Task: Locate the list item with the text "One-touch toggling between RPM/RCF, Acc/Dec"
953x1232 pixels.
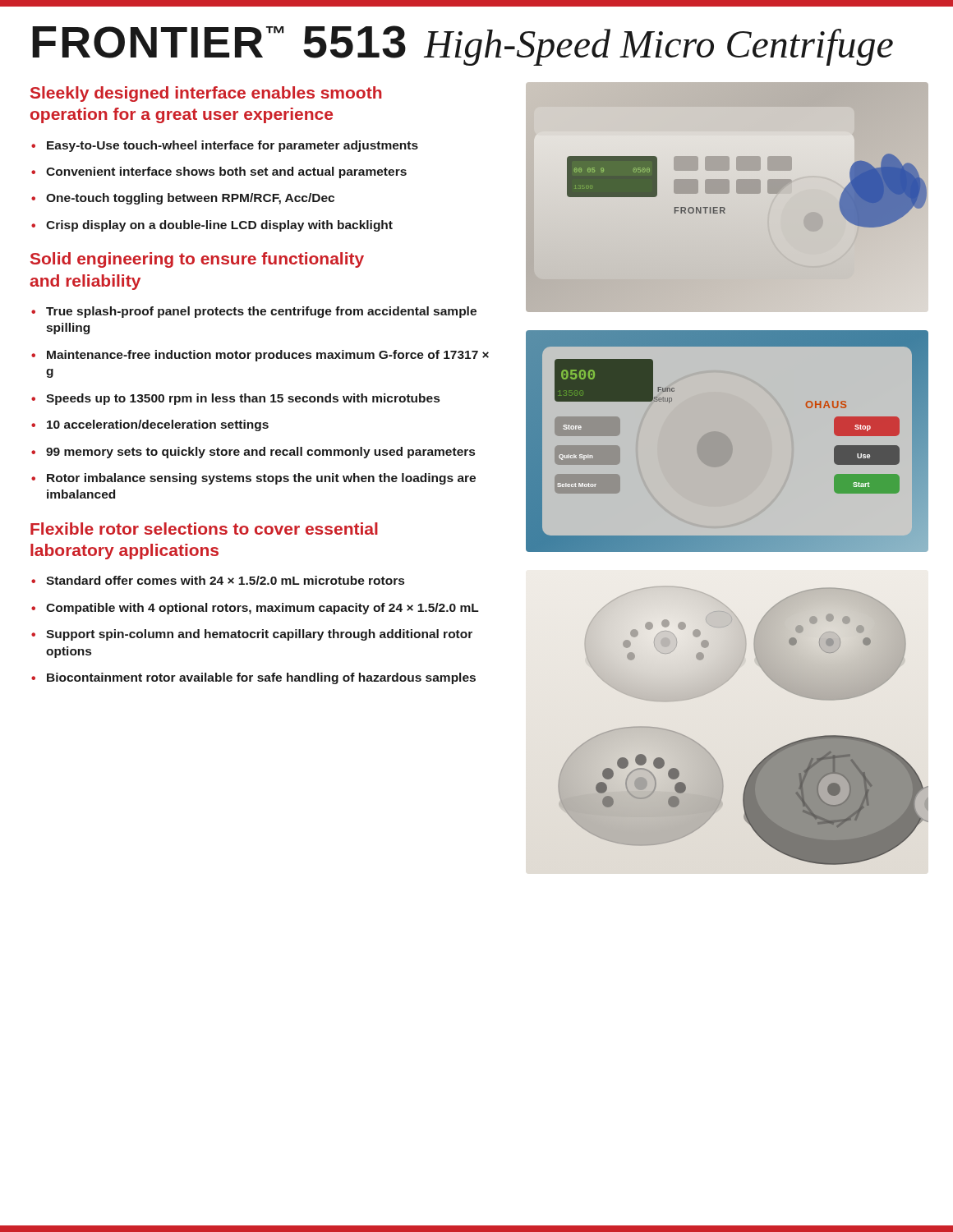Action: point(190,198)
